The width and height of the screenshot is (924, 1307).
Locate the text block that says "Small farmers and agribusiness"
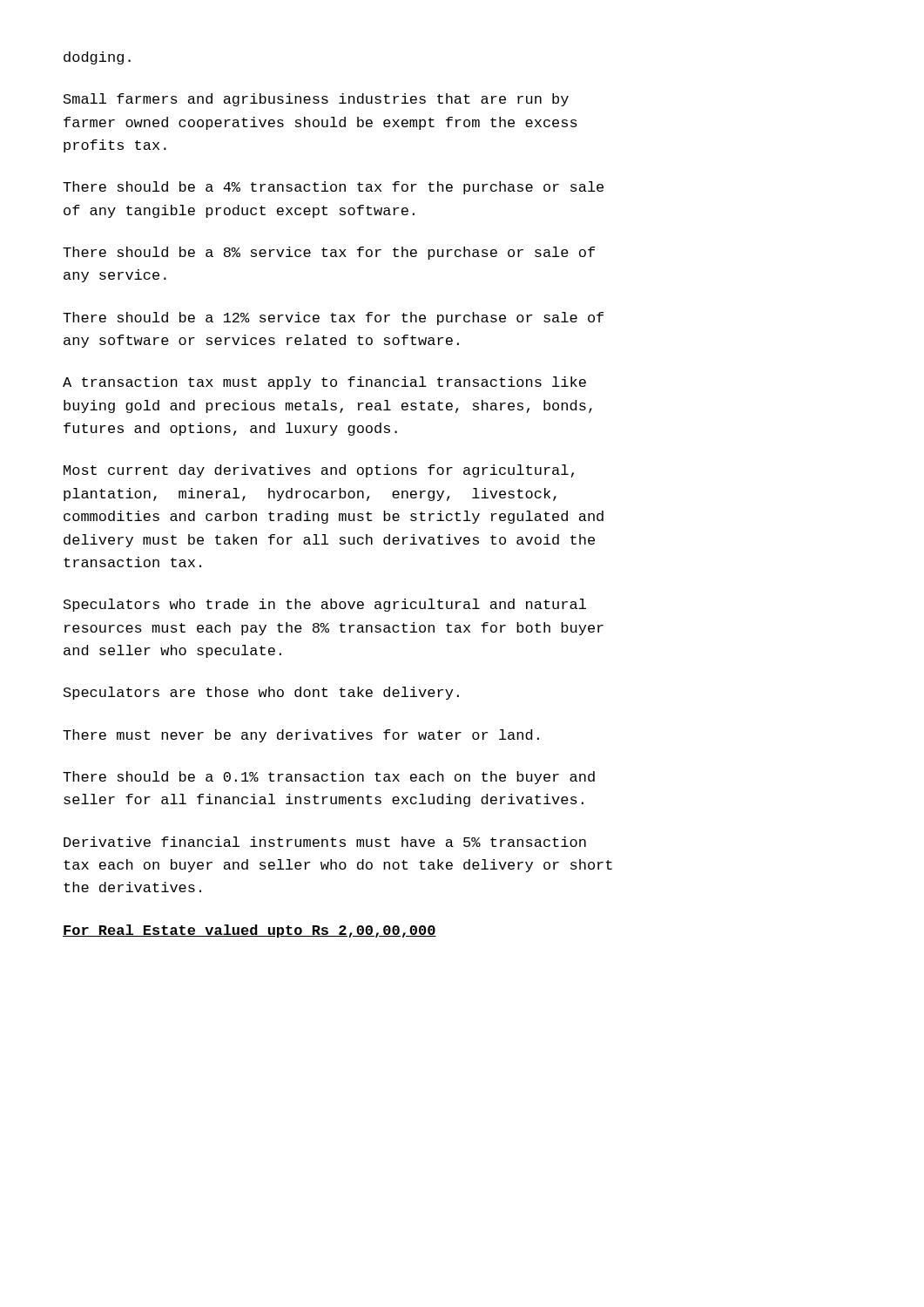[x=320, y=123]
